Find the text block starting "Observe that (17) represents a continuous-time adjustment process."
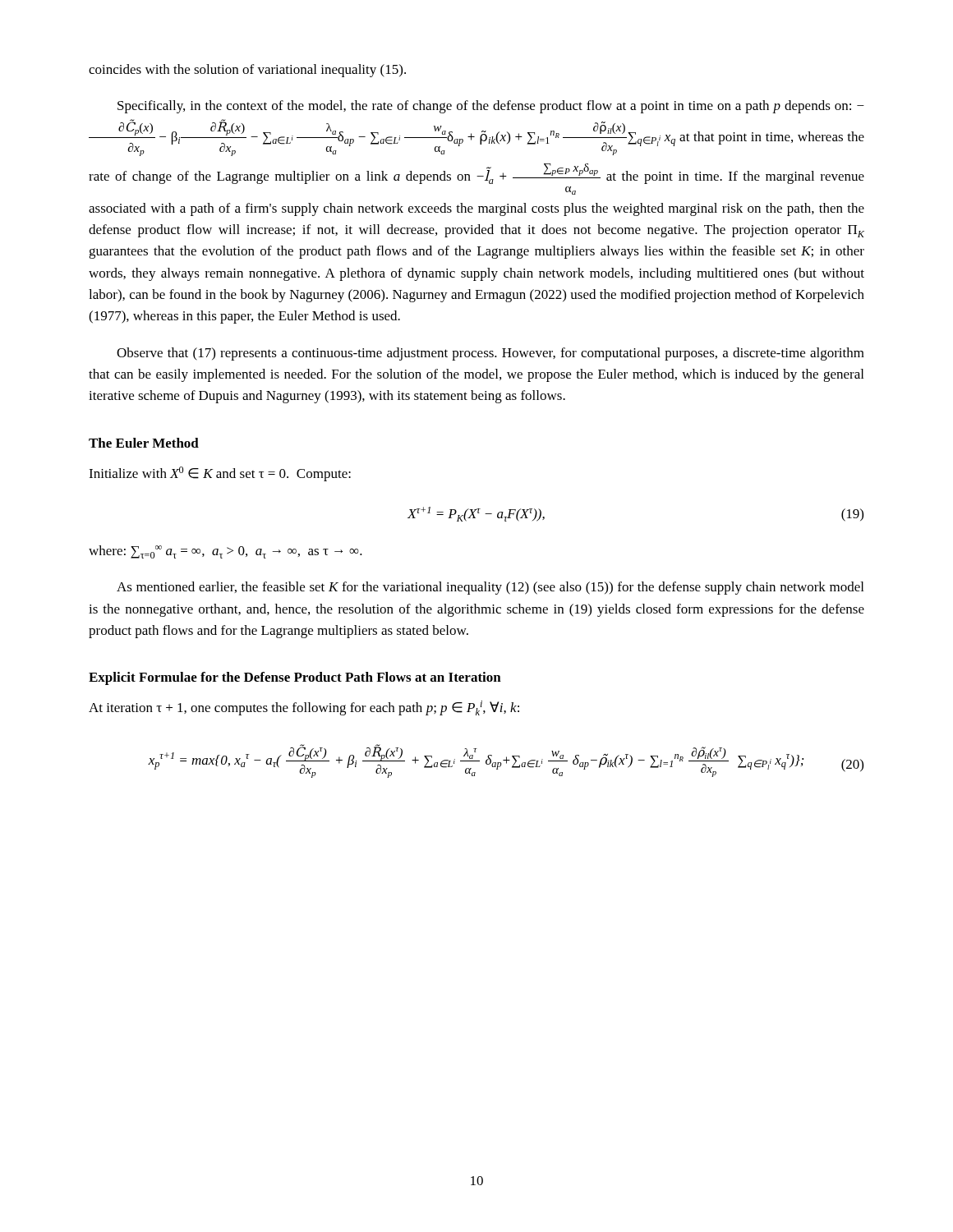The image size is (953, 1232). pyautogui.click(x=476, y=375)
